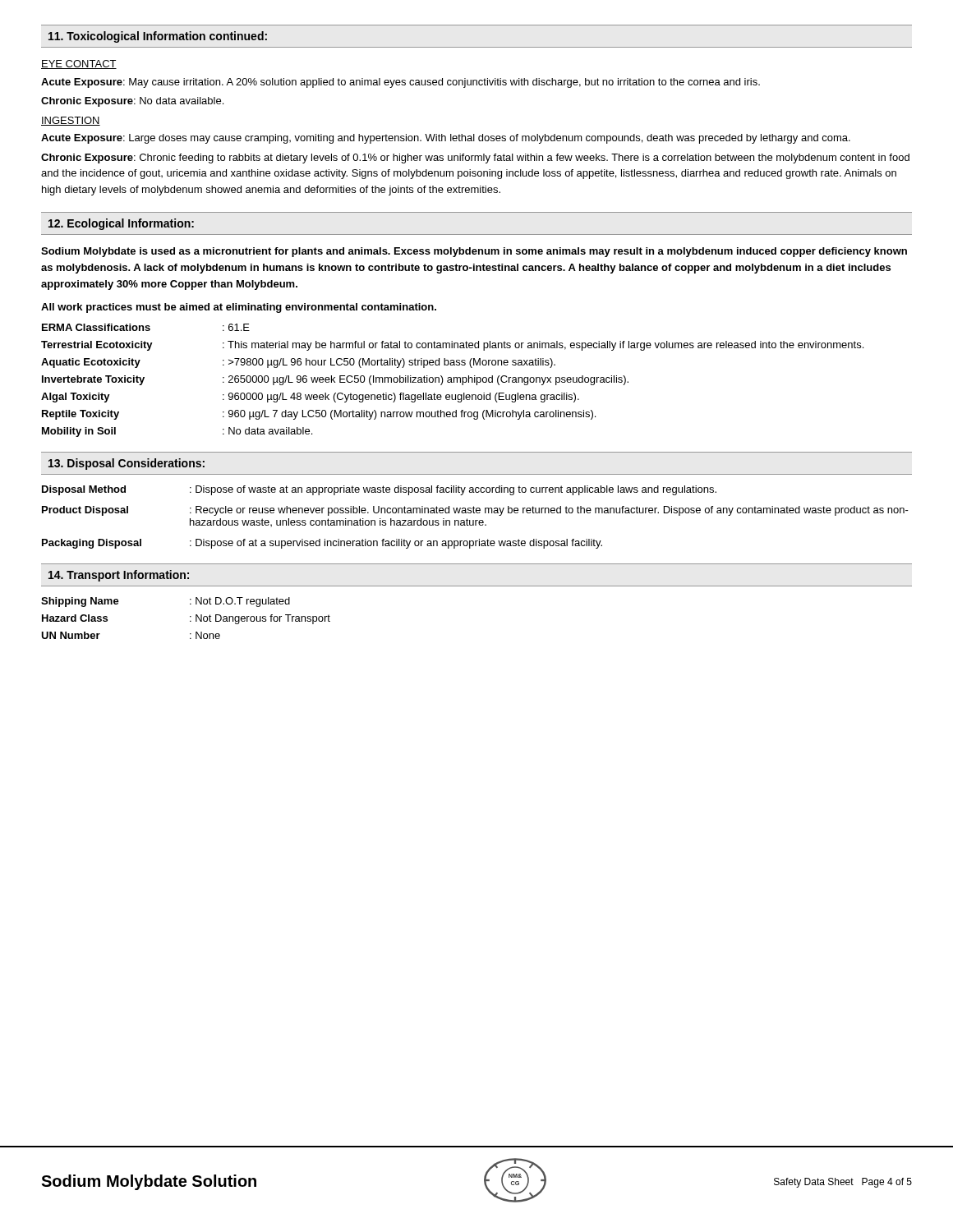This screenshot has width=953, height=1232.
Task: Find the element starting "11. Toxicological Information continued:"
Action: 158,36
